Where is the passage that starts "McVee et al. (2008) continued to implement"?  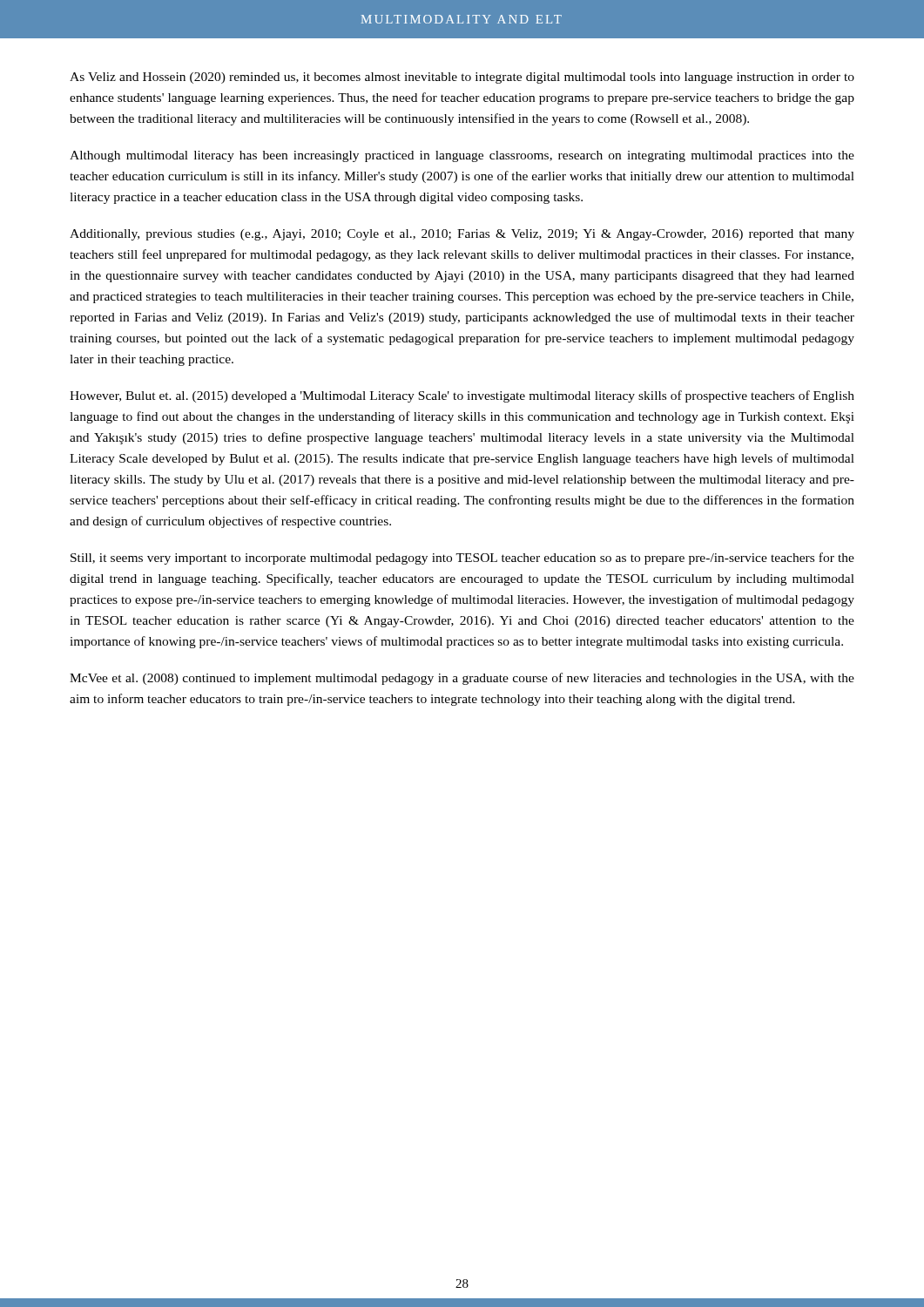click(462, 688)
